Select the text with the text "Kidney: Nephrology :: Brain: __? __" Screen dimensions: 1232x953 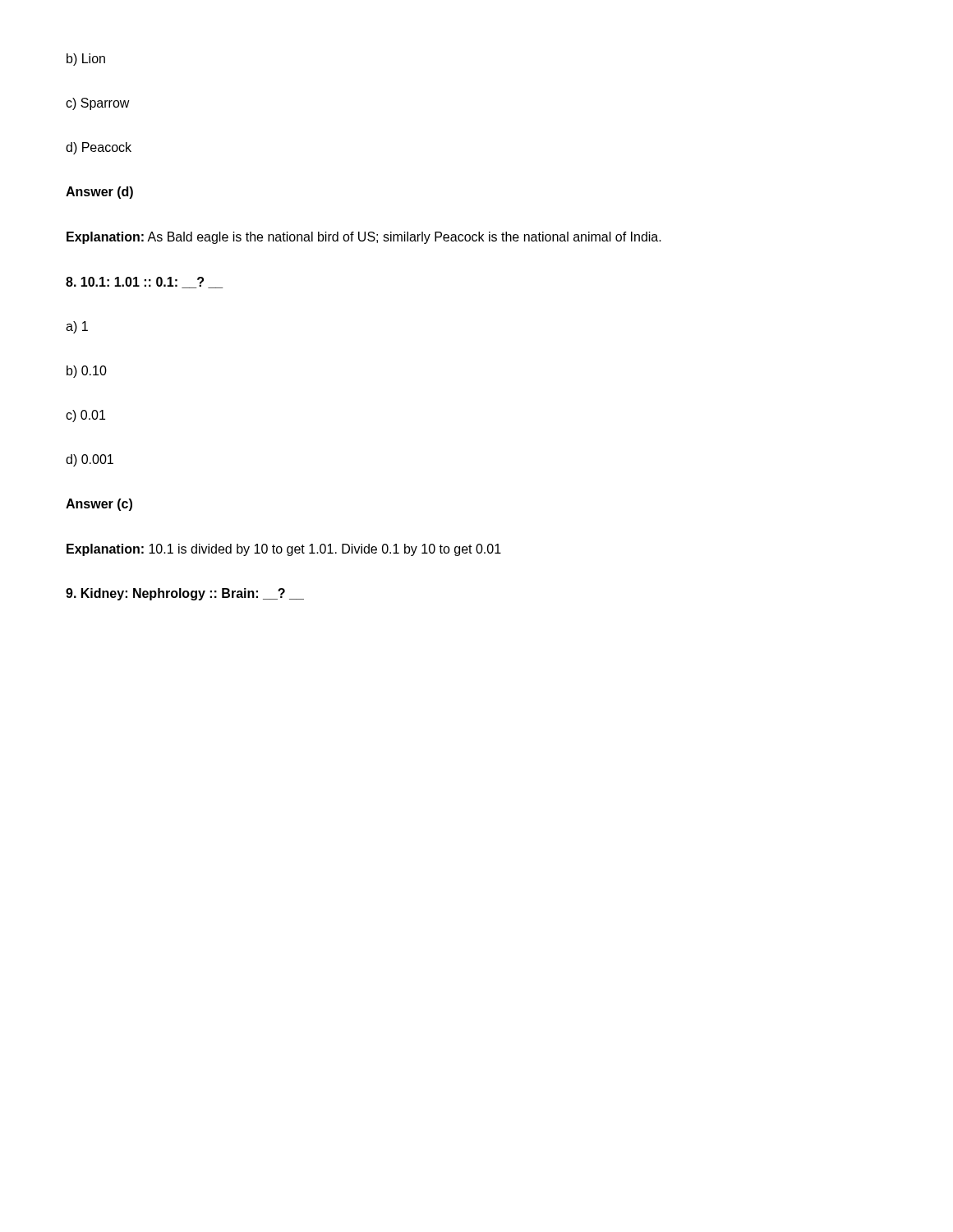click(x=185, y=594)
